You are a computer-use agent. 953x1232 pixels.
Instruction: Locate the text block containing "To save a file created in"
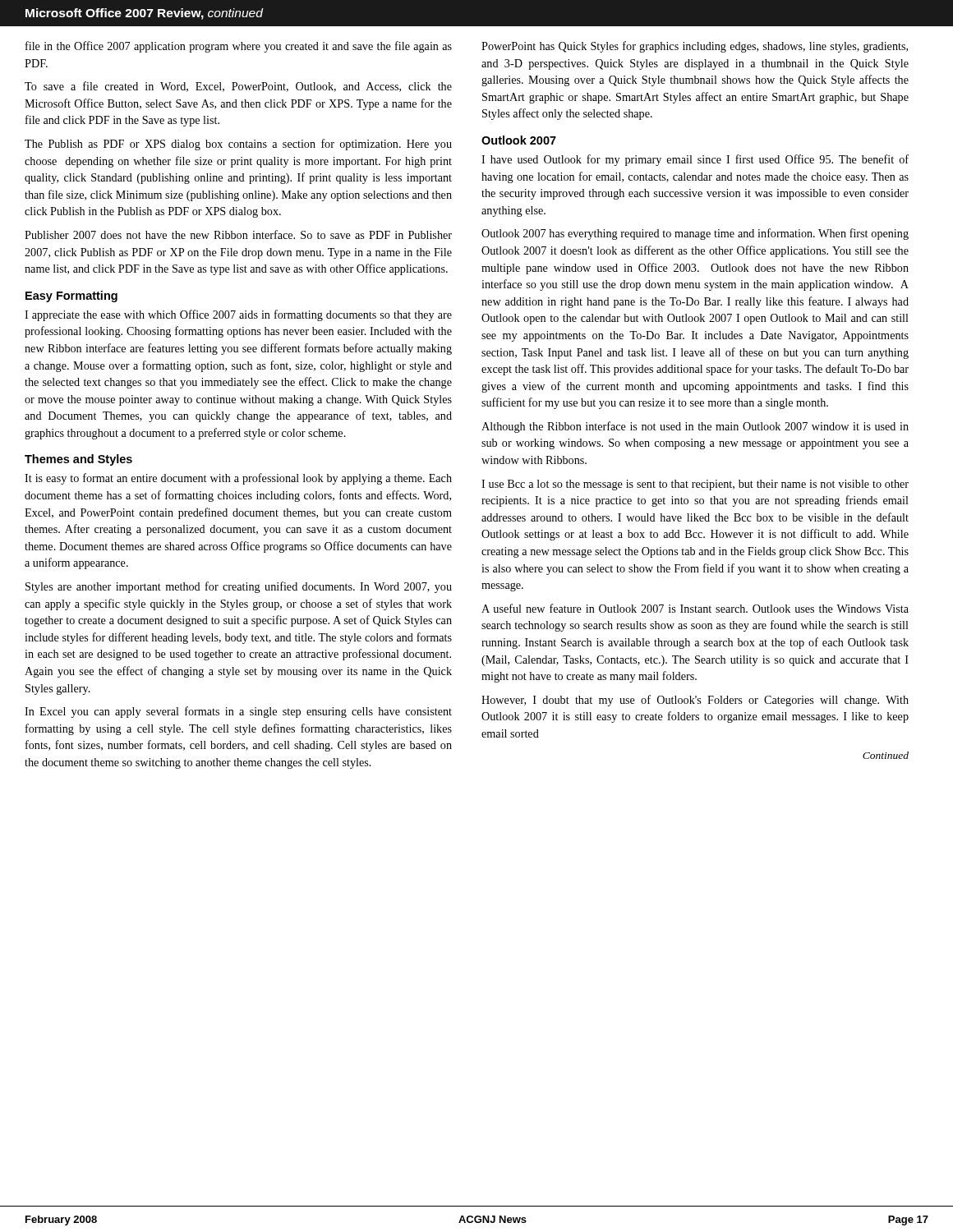point(238,104)
